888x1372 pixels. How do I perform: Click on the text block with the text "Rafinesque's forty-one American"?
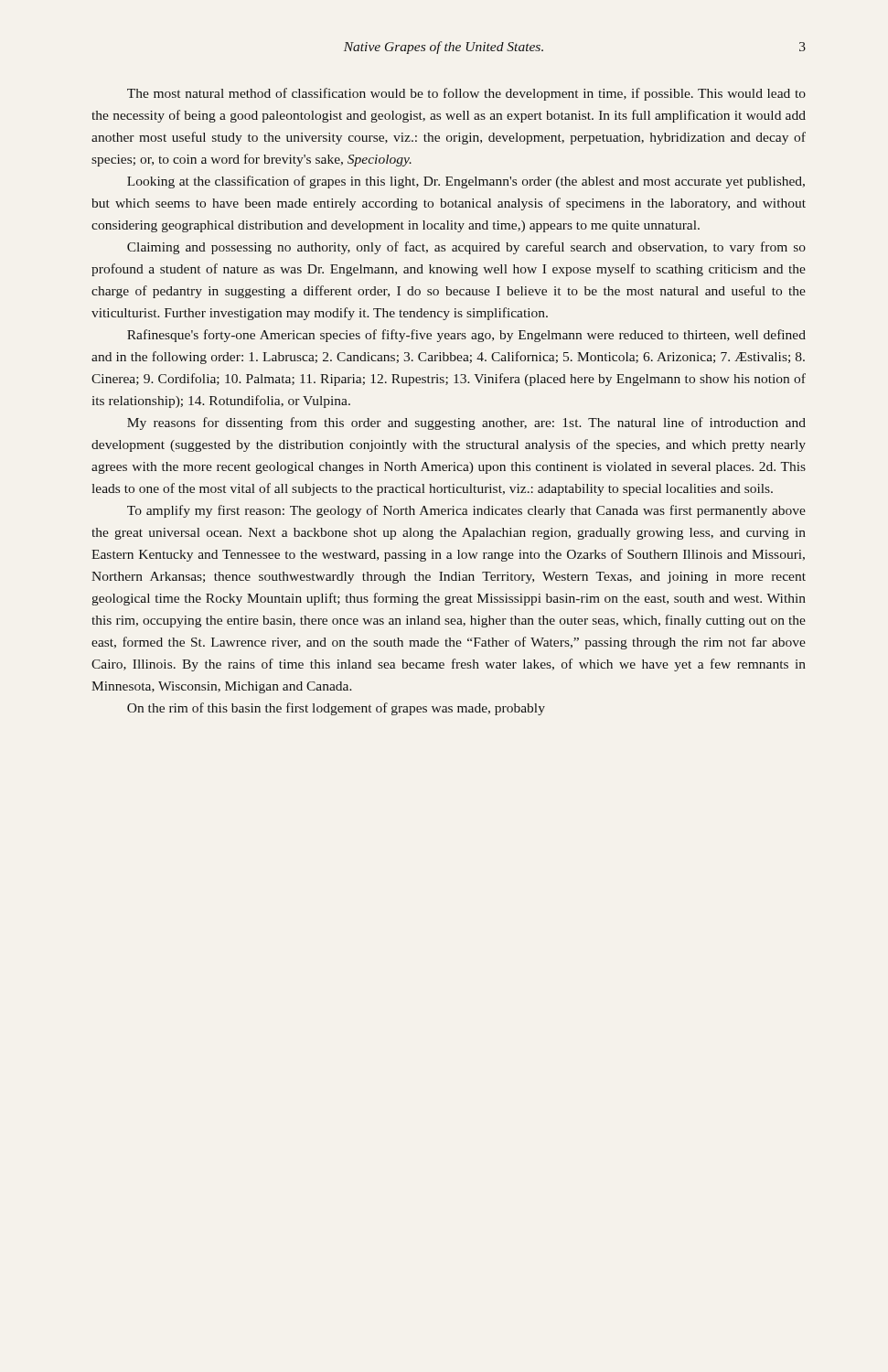click(449, 368)
